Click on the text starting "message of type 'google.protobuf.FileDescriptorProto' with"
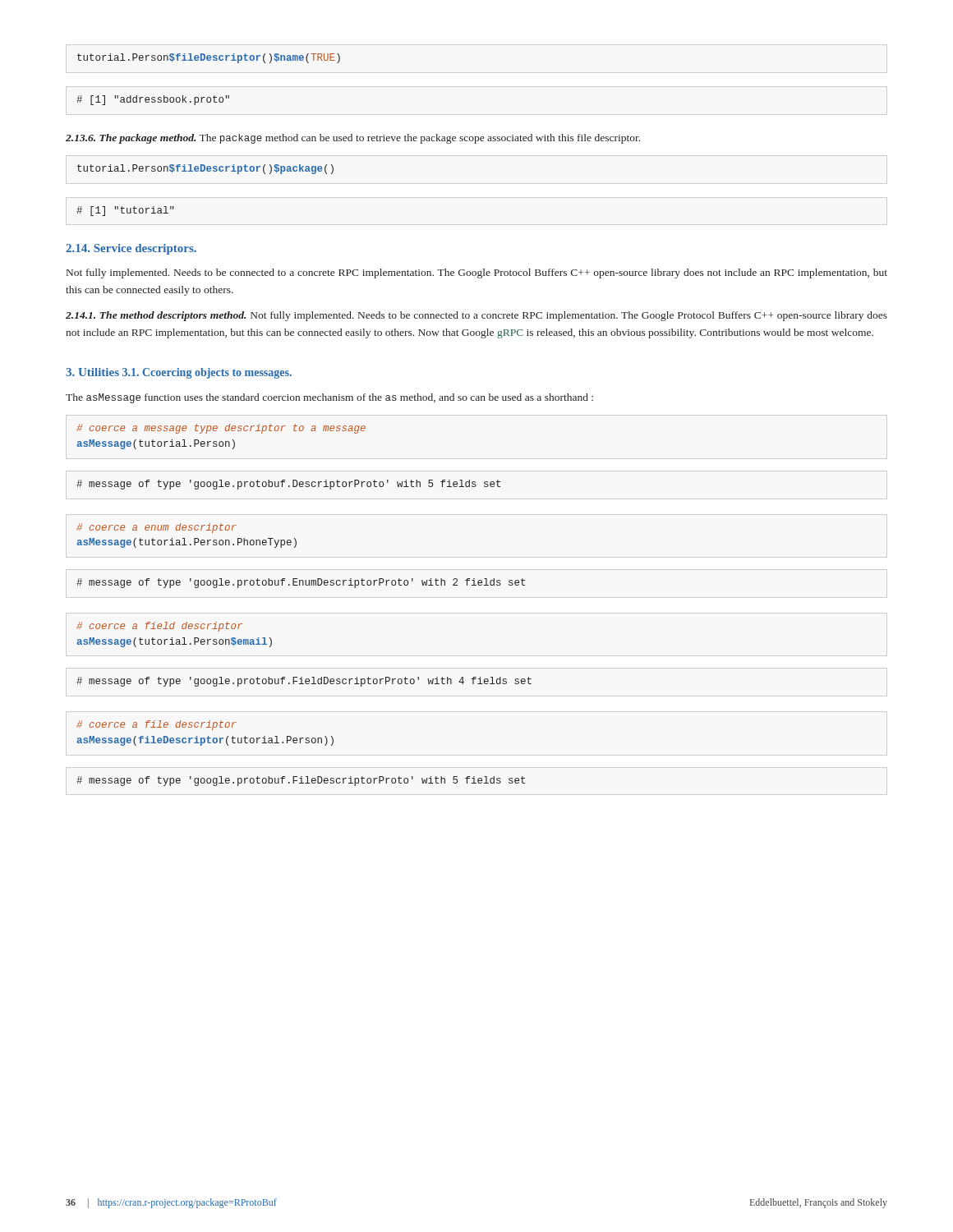The height and width of the screenshot is (1232, 953). point(476,781)
